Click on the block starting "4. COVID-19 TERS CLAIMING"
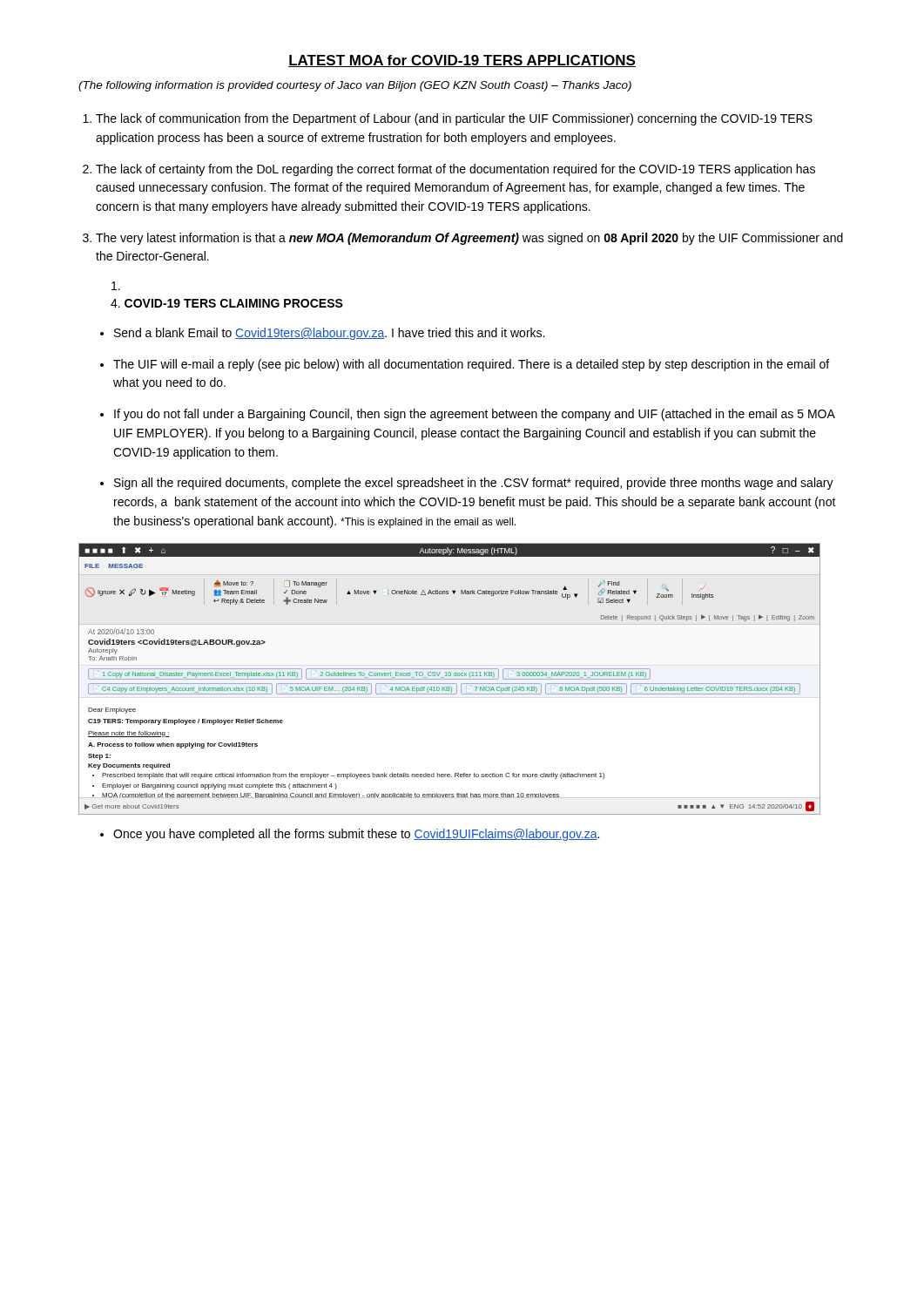 [227, 303]
